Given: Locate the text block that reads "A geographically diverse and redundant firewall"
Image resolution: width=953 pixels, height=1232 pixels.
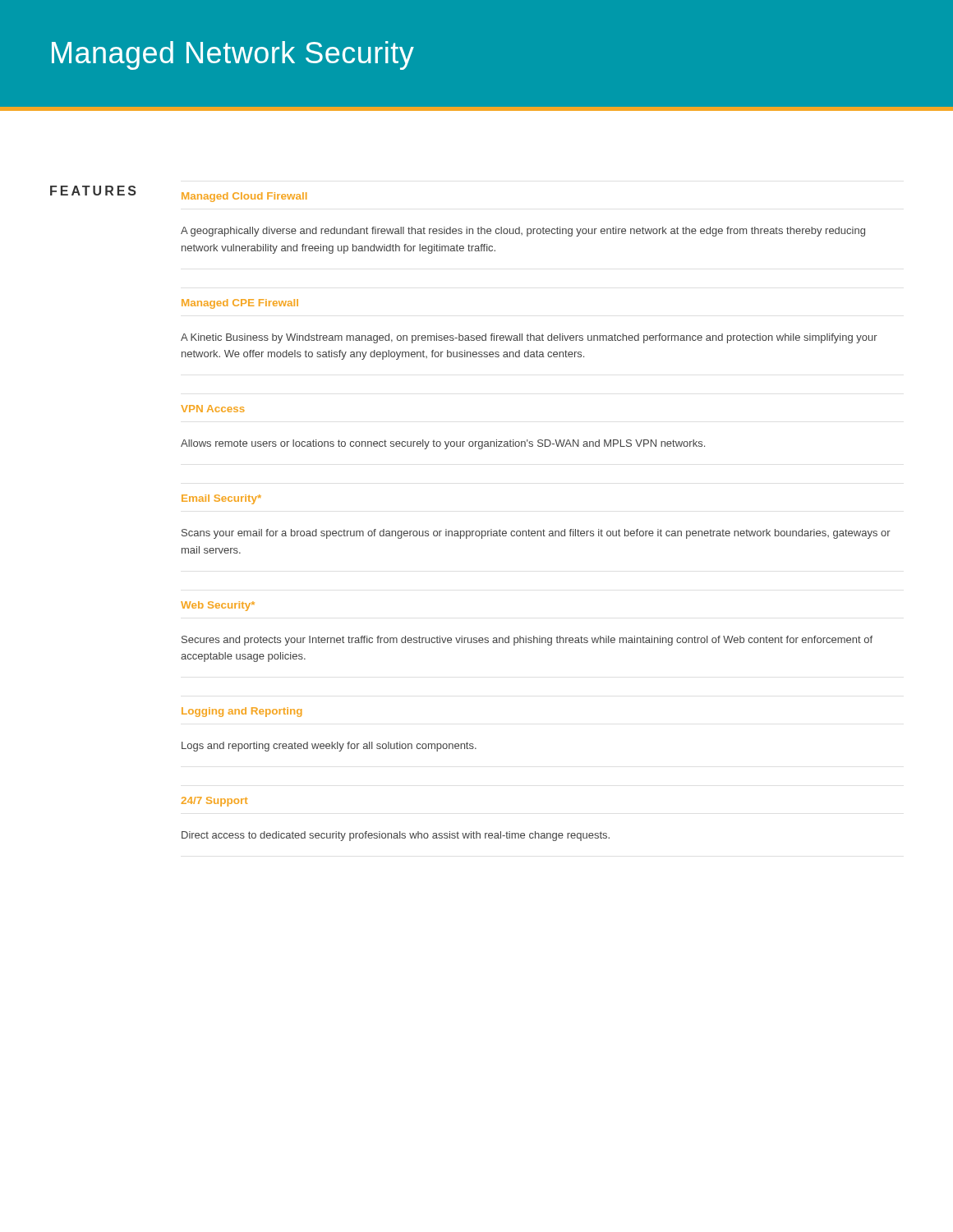Looking at the screenshot, I should [523, 239].
